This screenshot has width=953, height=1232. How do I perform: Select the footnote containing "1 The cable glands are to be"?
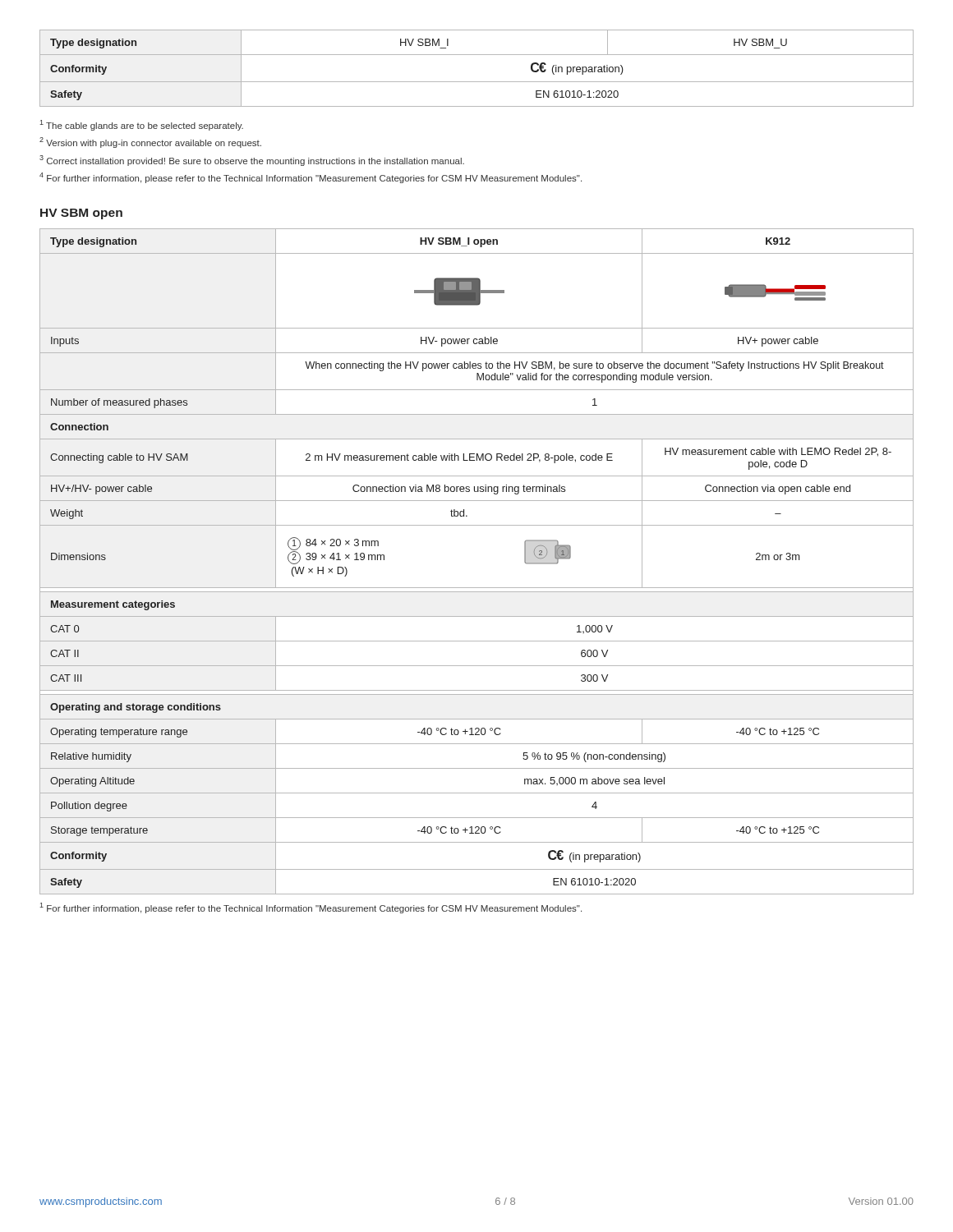pos(311,151)
